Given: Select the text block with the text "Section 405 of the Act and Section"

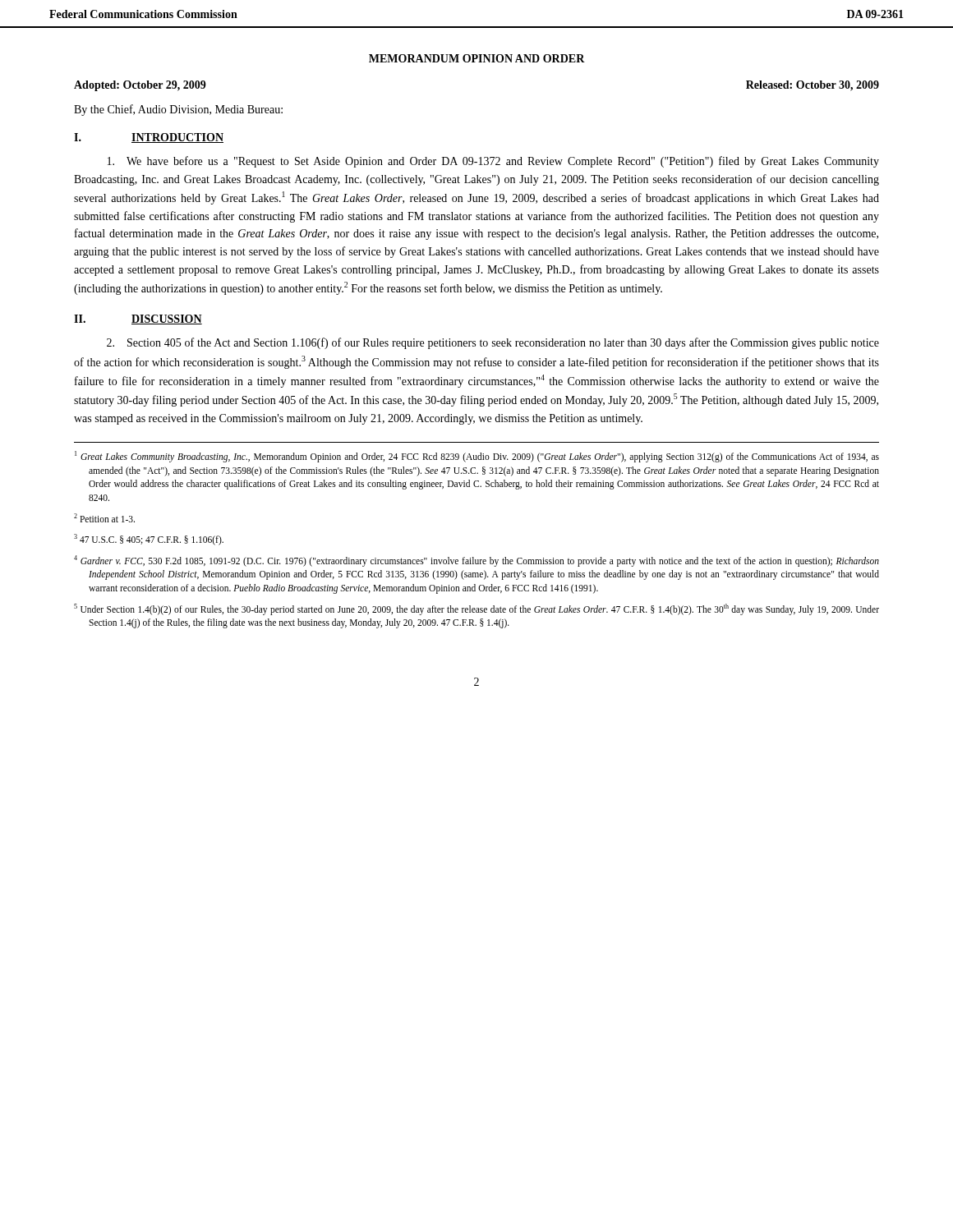Looking at the screenshot, I should (476, 379).
